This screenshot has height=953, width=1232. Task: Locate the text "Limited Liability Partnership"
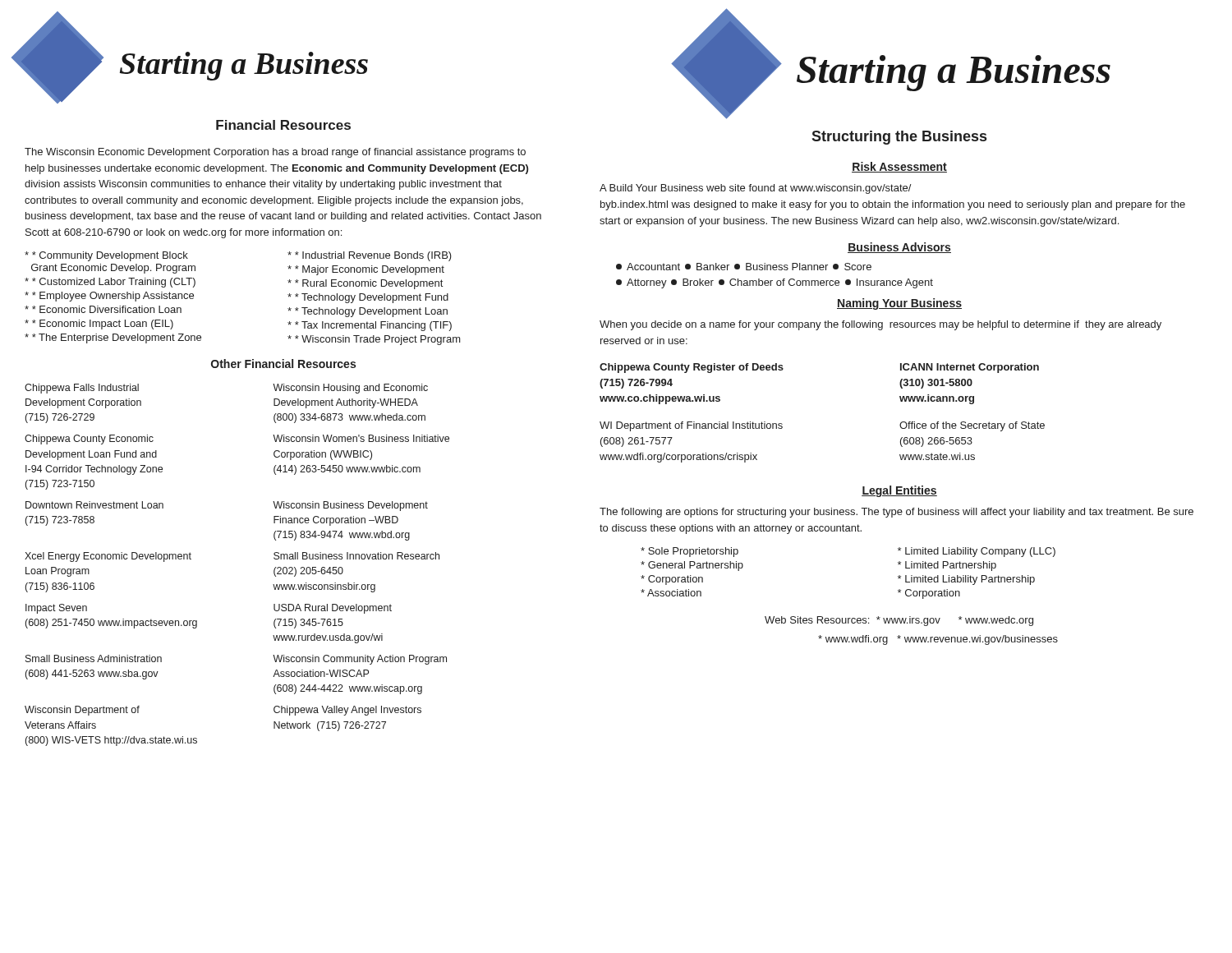click(966, 579)
